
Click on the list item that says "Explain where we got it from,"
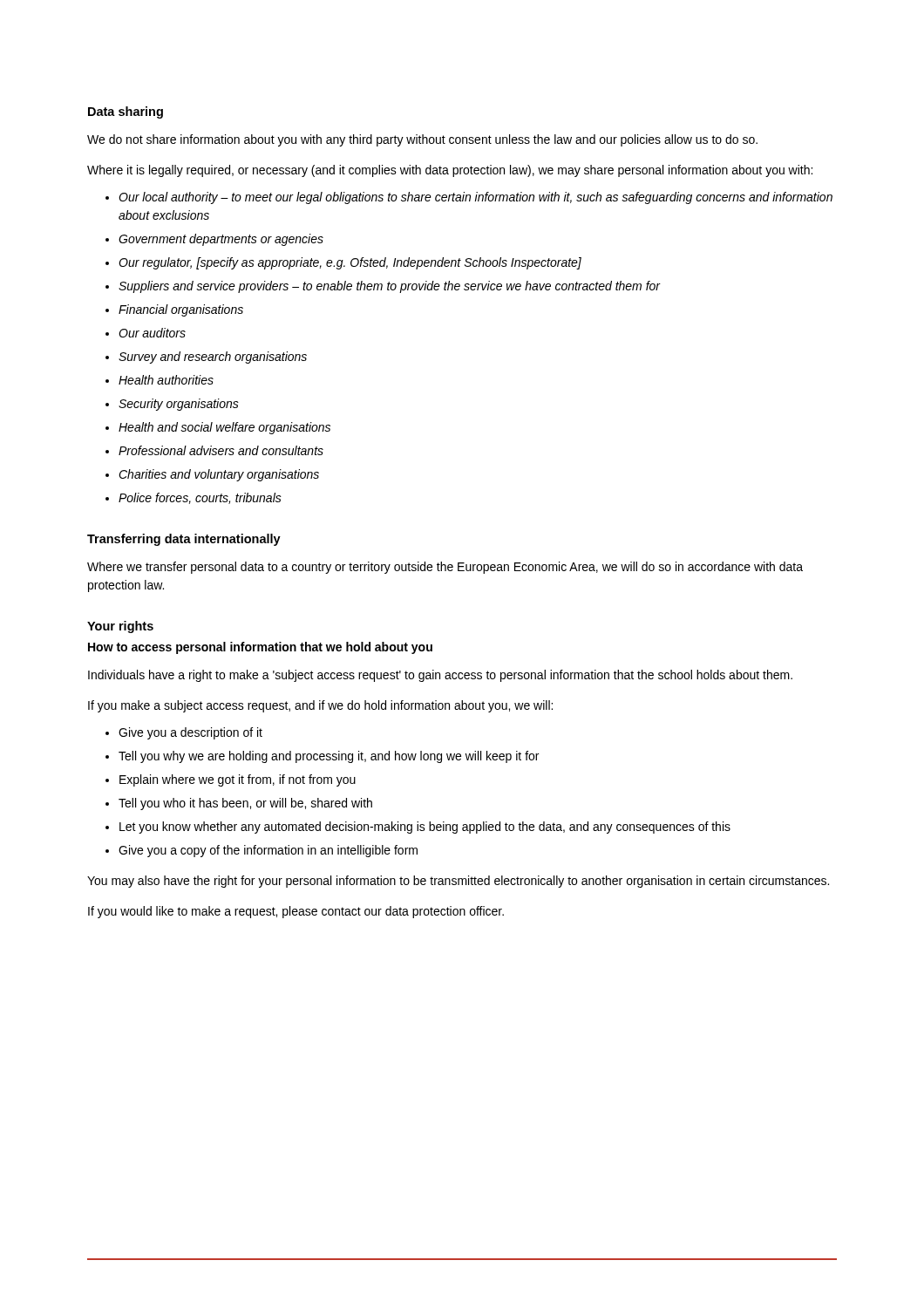[238, 780]
